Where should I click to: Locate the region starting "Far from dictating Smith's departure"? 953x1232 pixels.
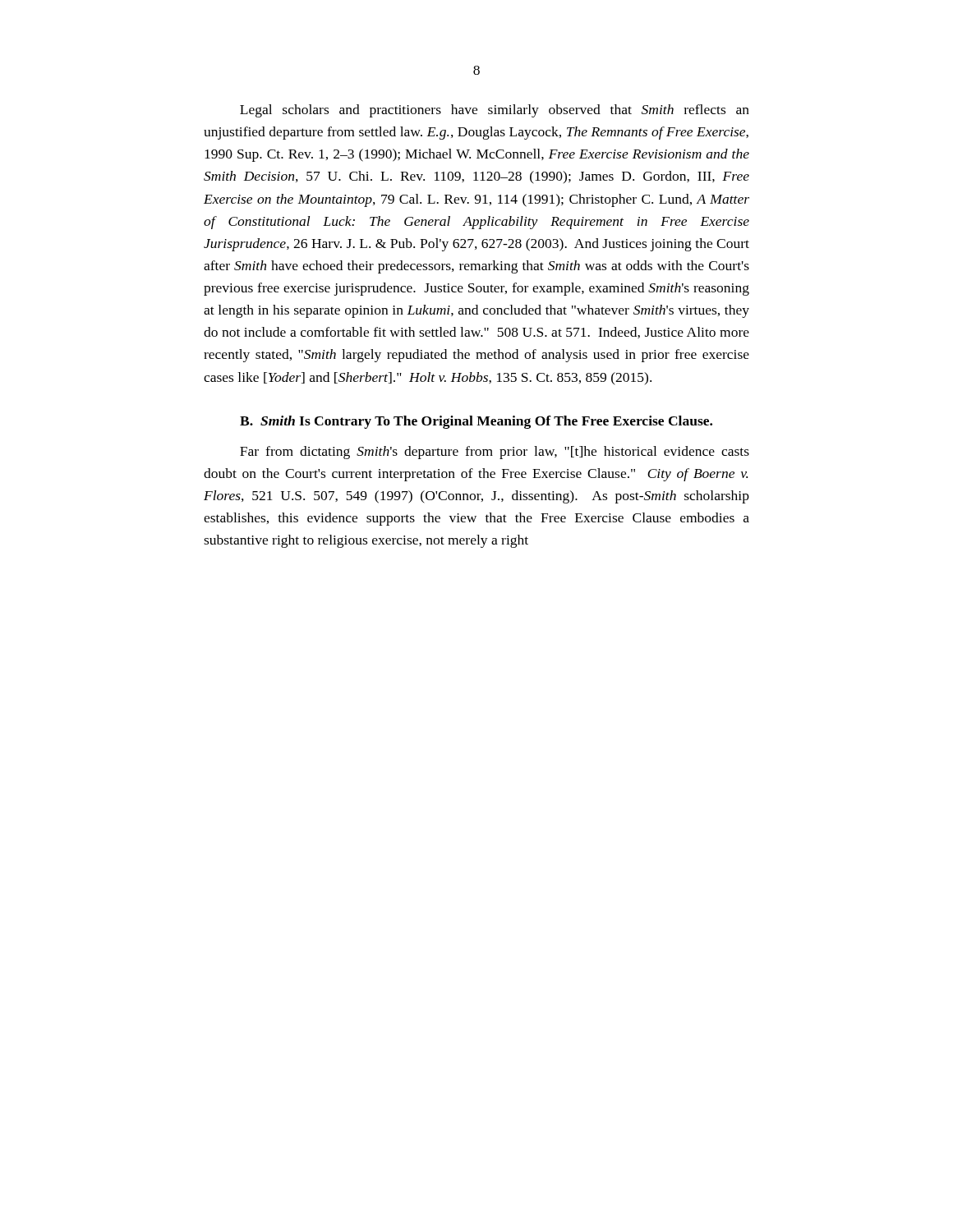click(x=476, y=495)
